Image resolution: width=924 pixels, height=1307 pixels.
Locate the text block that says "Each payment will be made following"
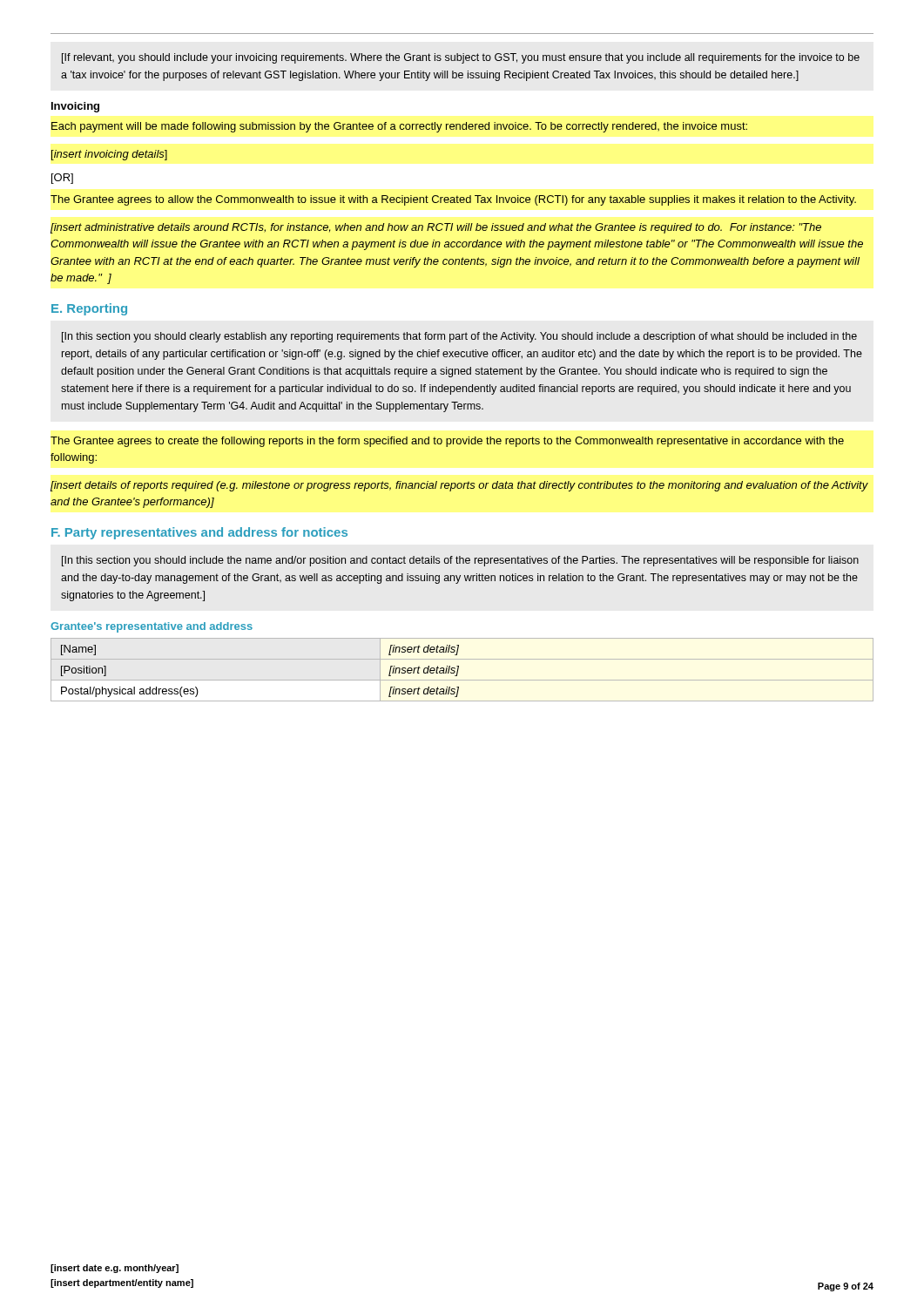tap(399, 126)
